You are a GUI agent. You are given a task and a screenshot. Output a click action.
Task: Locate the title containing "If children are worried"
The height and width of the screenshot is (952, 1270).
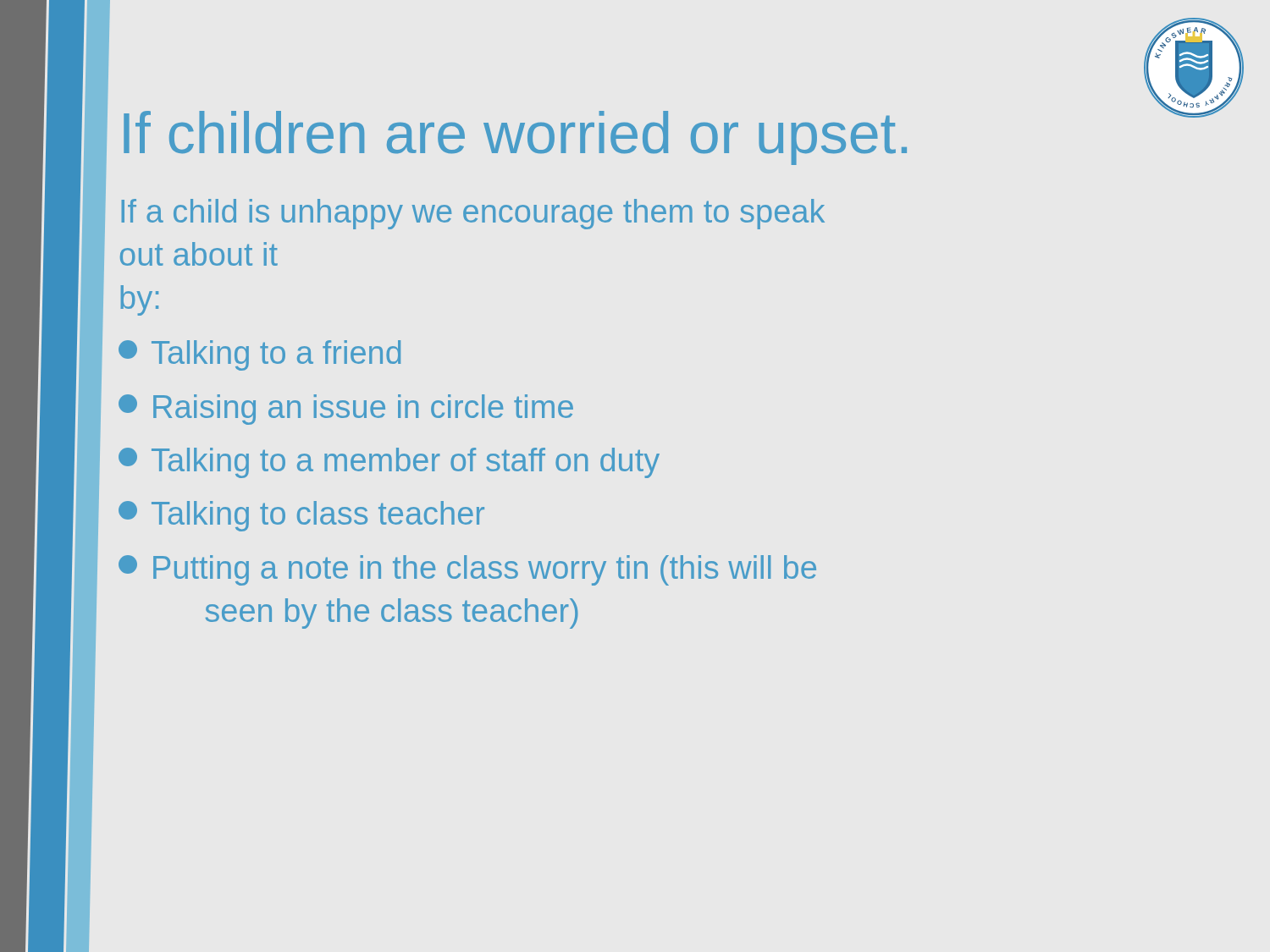pos(669,133)
